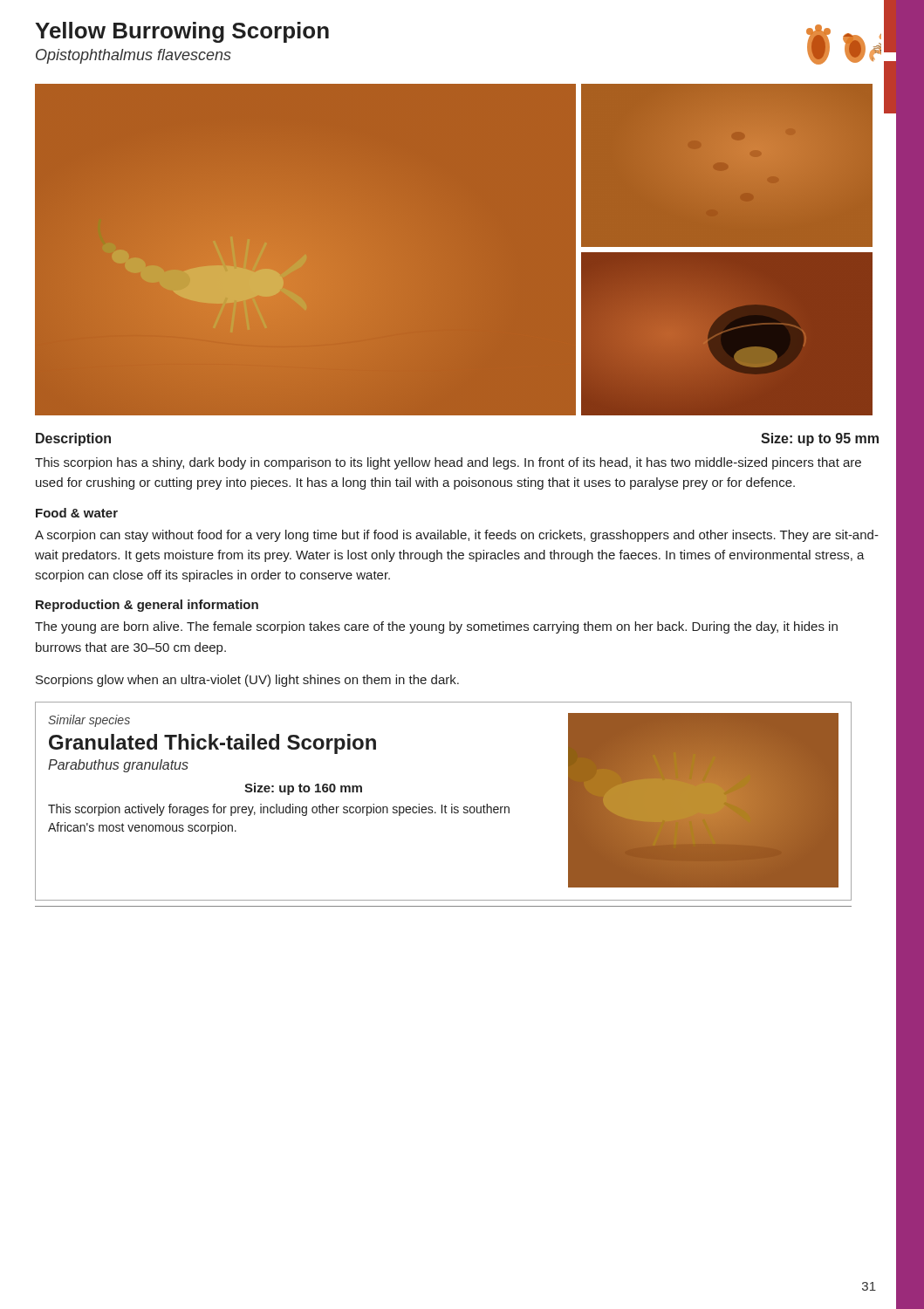Find the text block with the text "Size: up to 95"
This screenshot has width=924, height=1309.
[x=820, y=439]
